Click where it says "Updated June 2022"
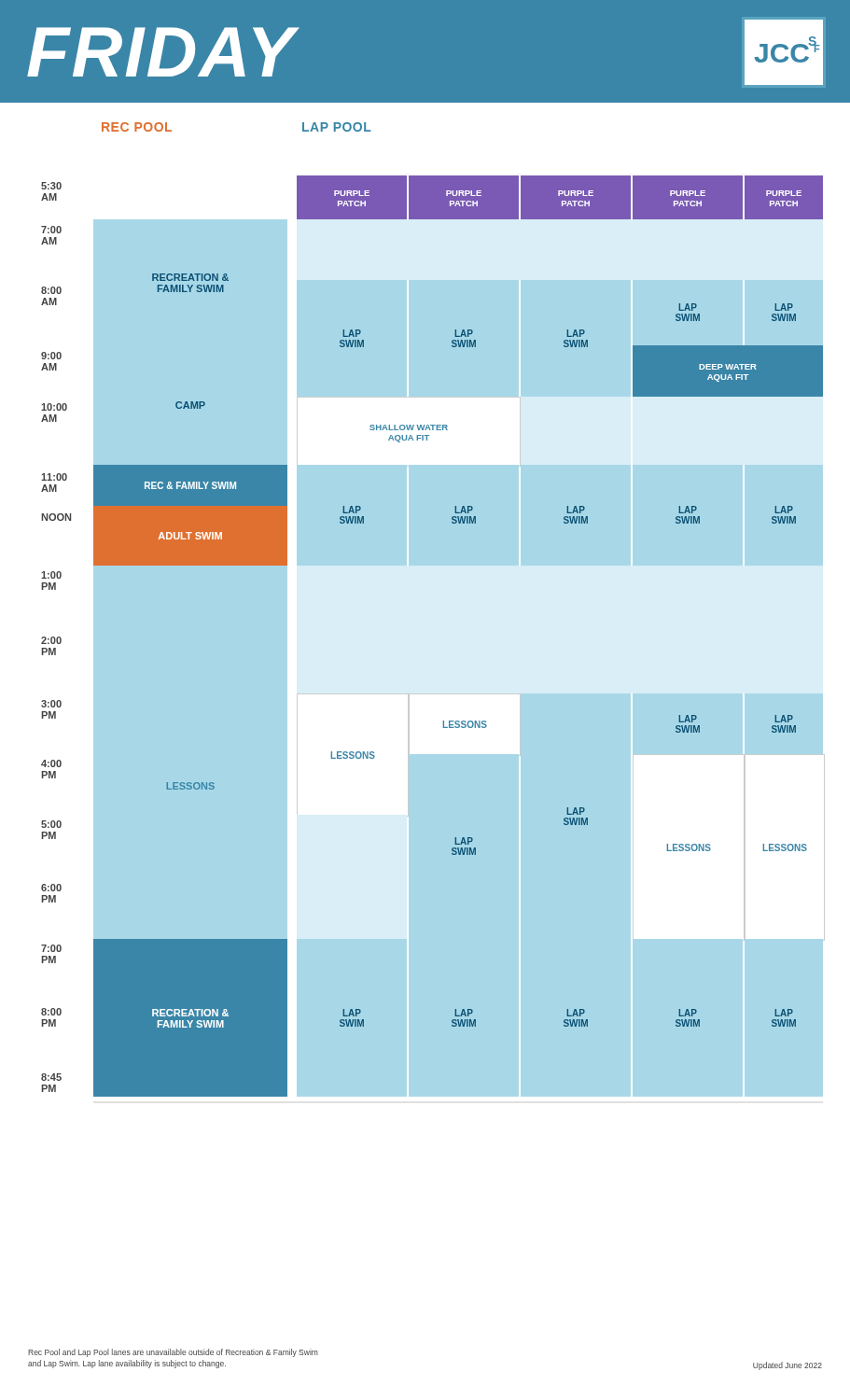The width and height of the screenshot is (850, 1400). pos(787,1365)
